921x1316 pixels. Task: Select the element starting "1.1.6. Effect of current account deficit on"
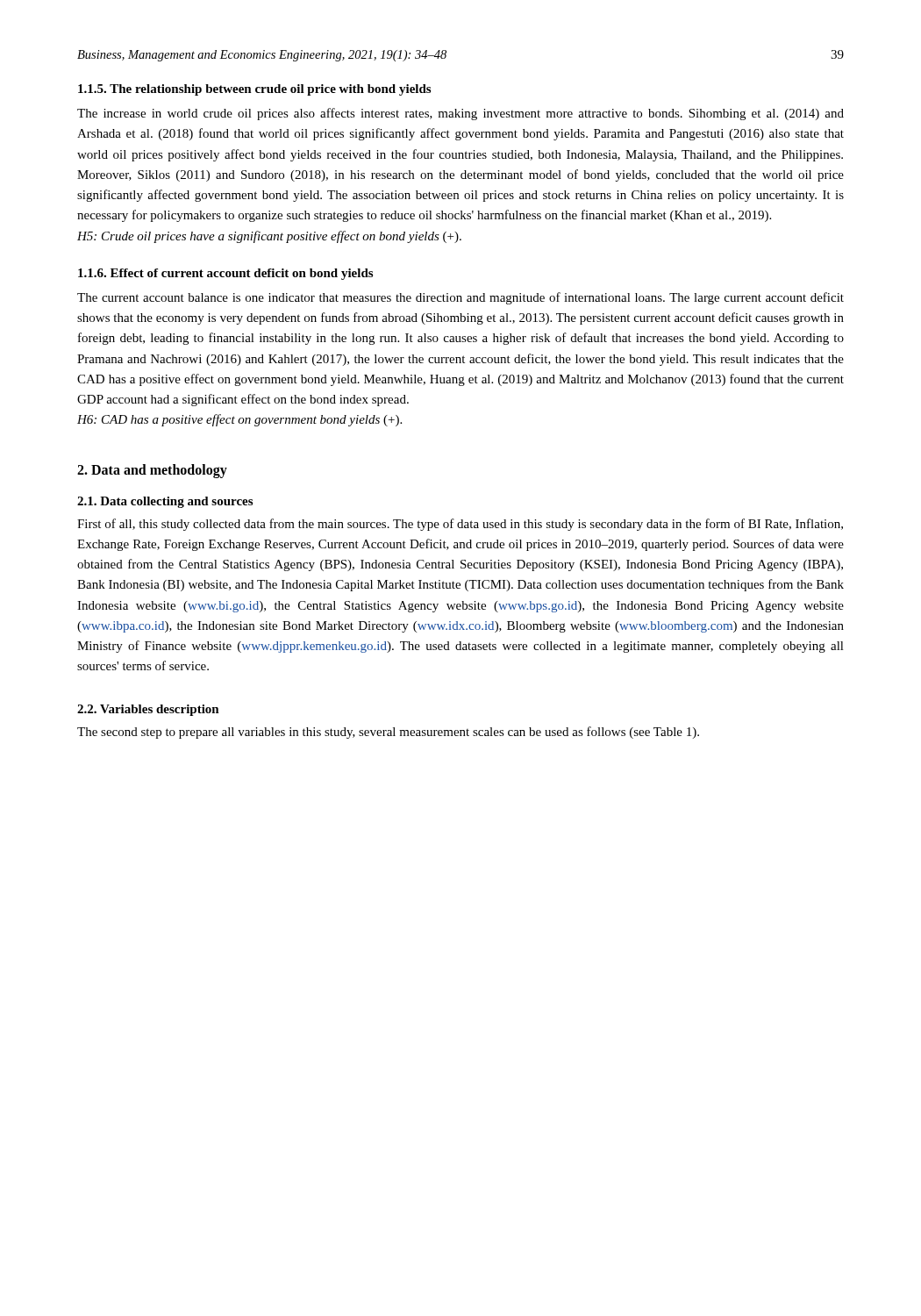coord(225,273)
